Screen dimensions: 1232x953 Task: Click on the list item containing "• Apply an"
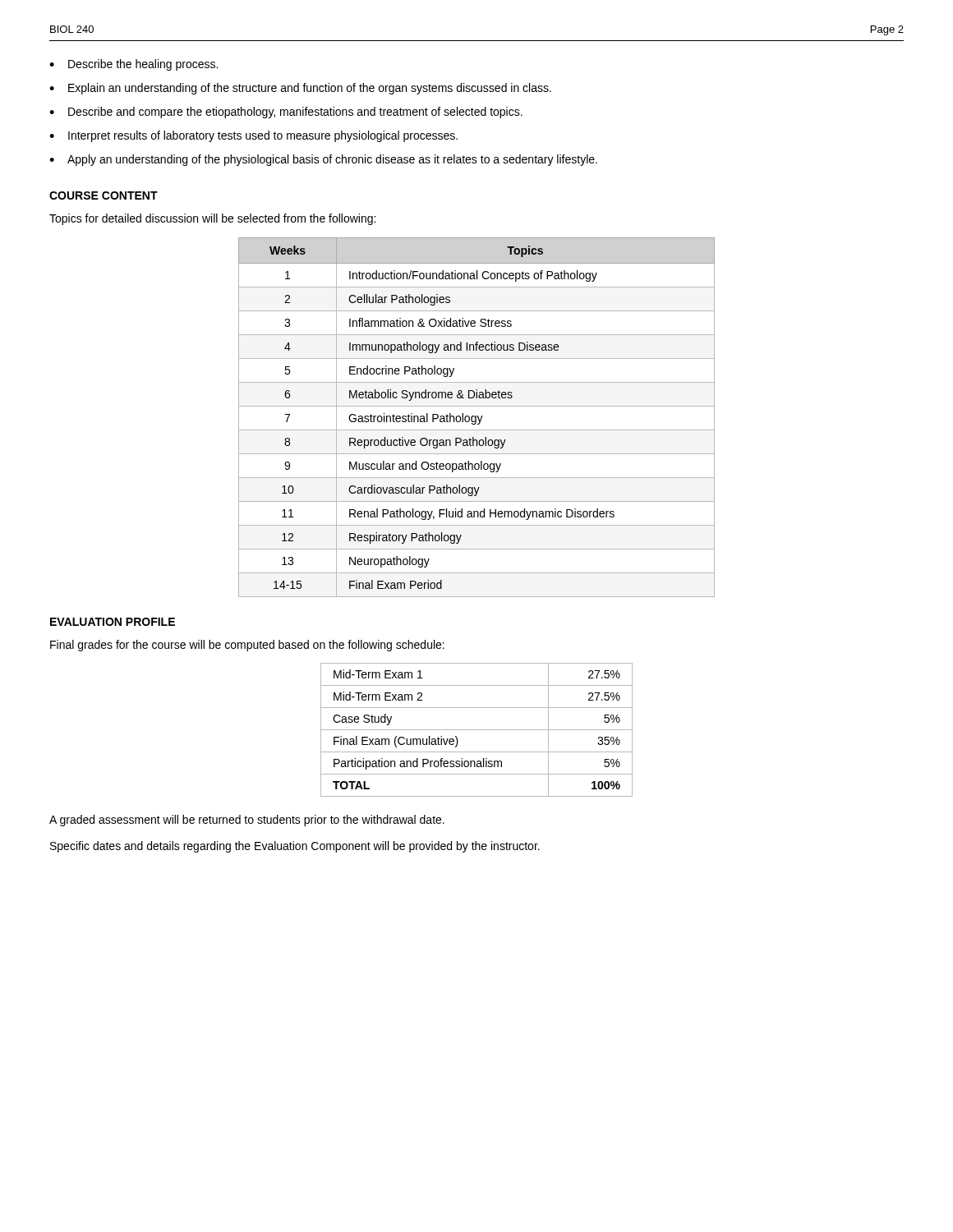pos(324,161)
